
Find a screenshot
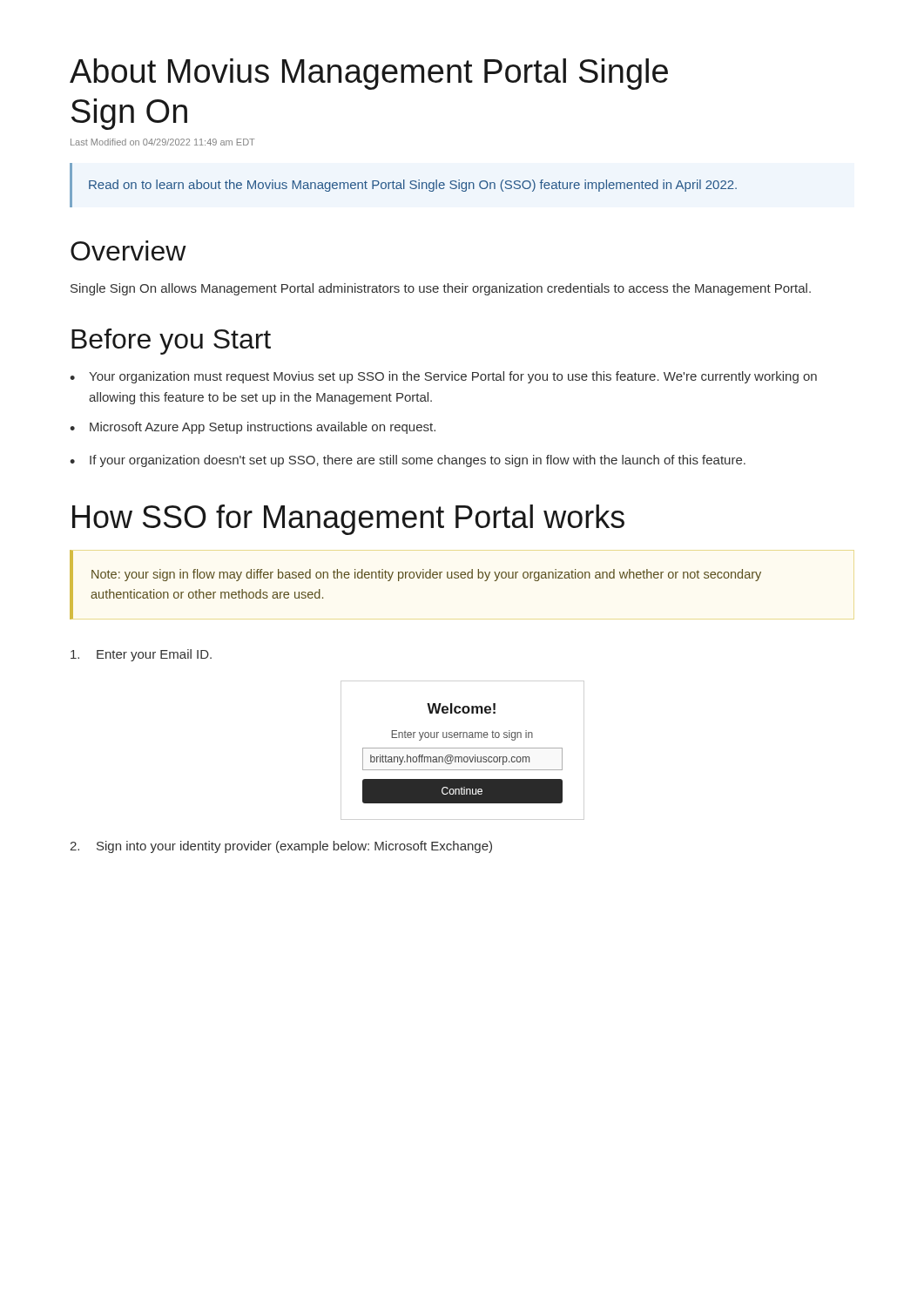462,750
